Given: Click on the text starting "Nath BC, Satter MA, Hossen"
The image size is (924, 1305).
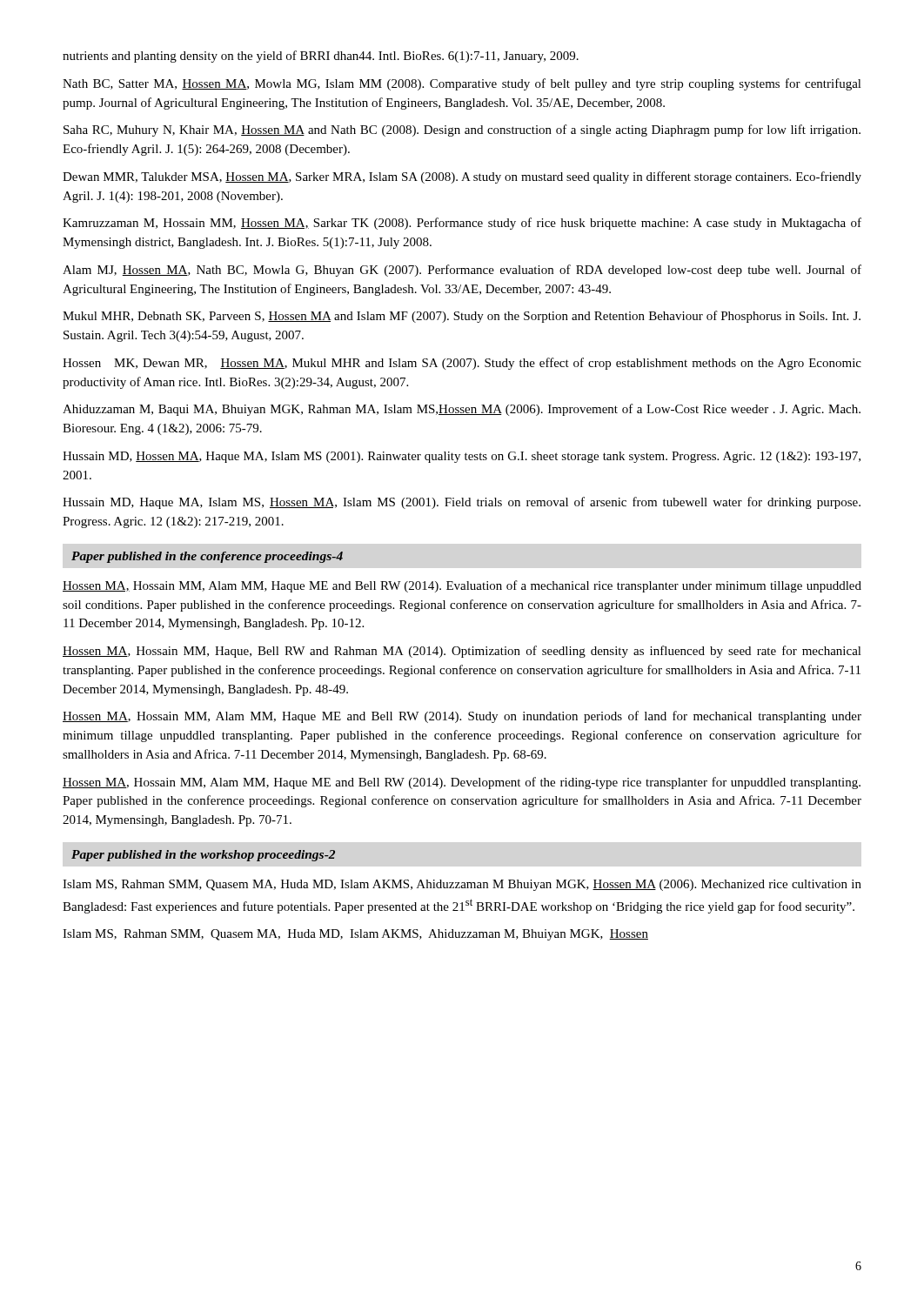Looking at the screenshot, I should pos(462,93).
